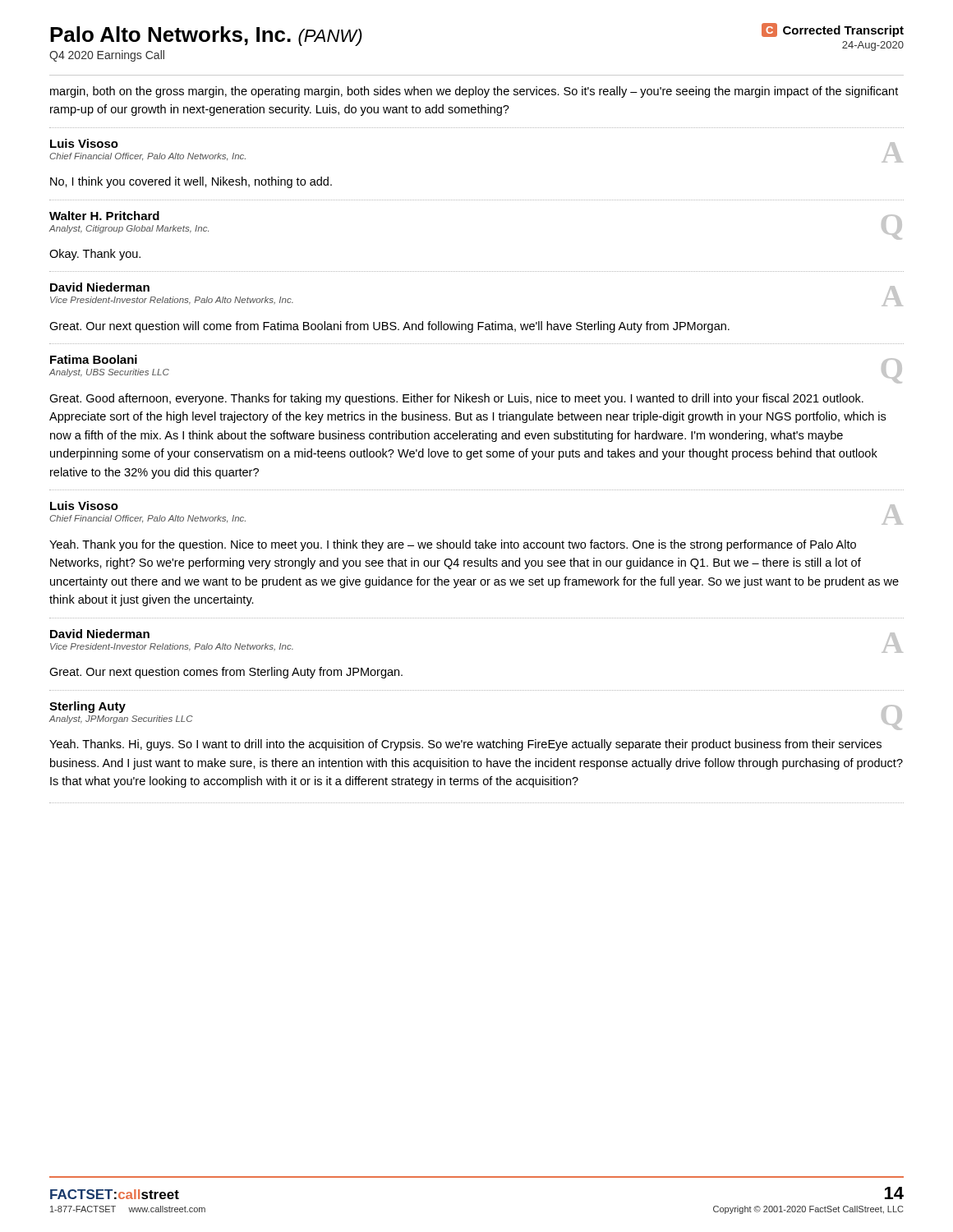Navigate to the element starting "Great. Our next question will come from Fatima"
The image size is (953, 1232).
[x=476, y=326]
